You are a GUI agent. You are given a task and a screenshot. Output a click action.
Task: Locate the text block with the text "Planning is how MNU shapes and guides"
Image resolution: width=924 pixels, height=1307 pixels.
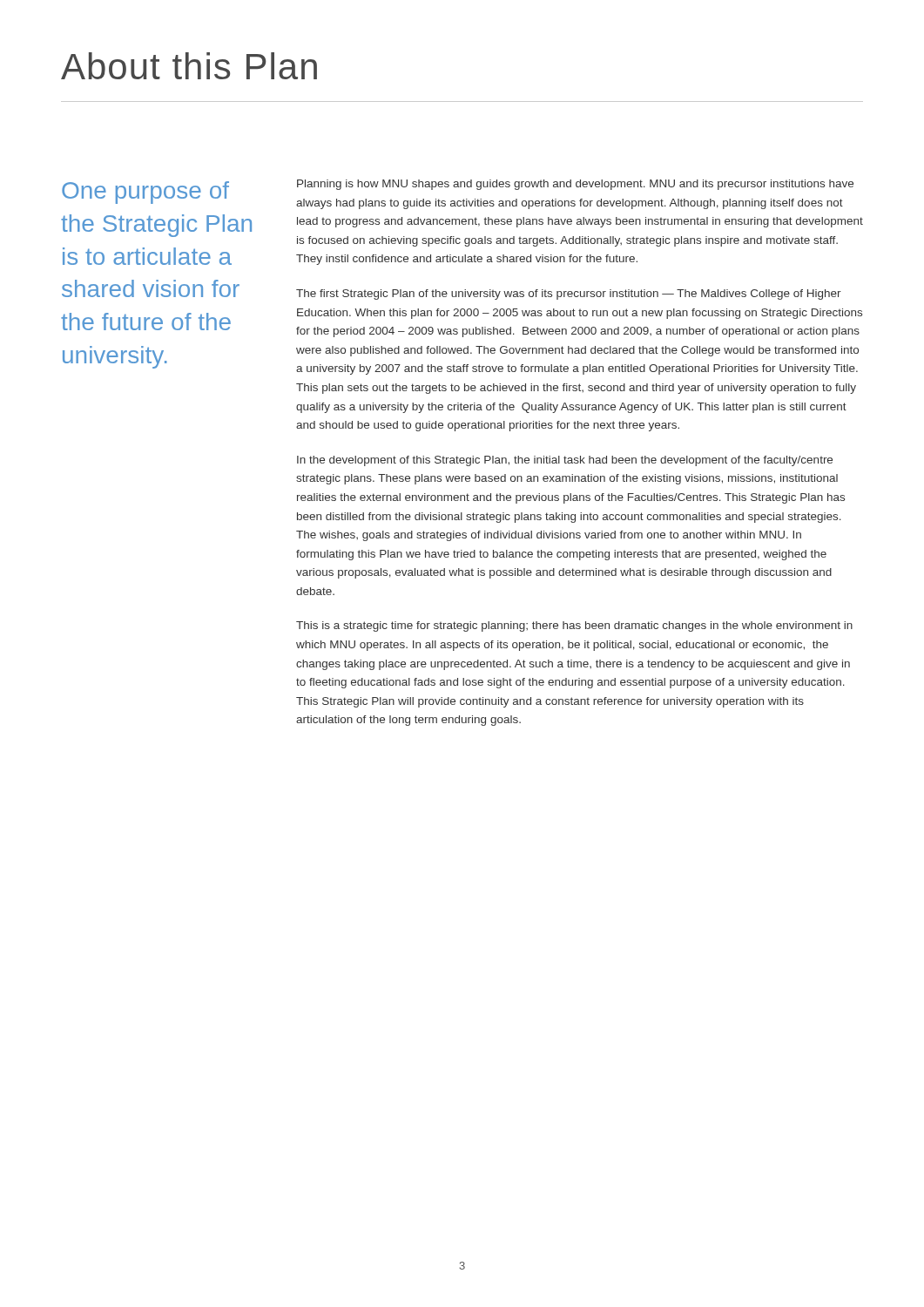pyautogui.click(x=579, y=221)
